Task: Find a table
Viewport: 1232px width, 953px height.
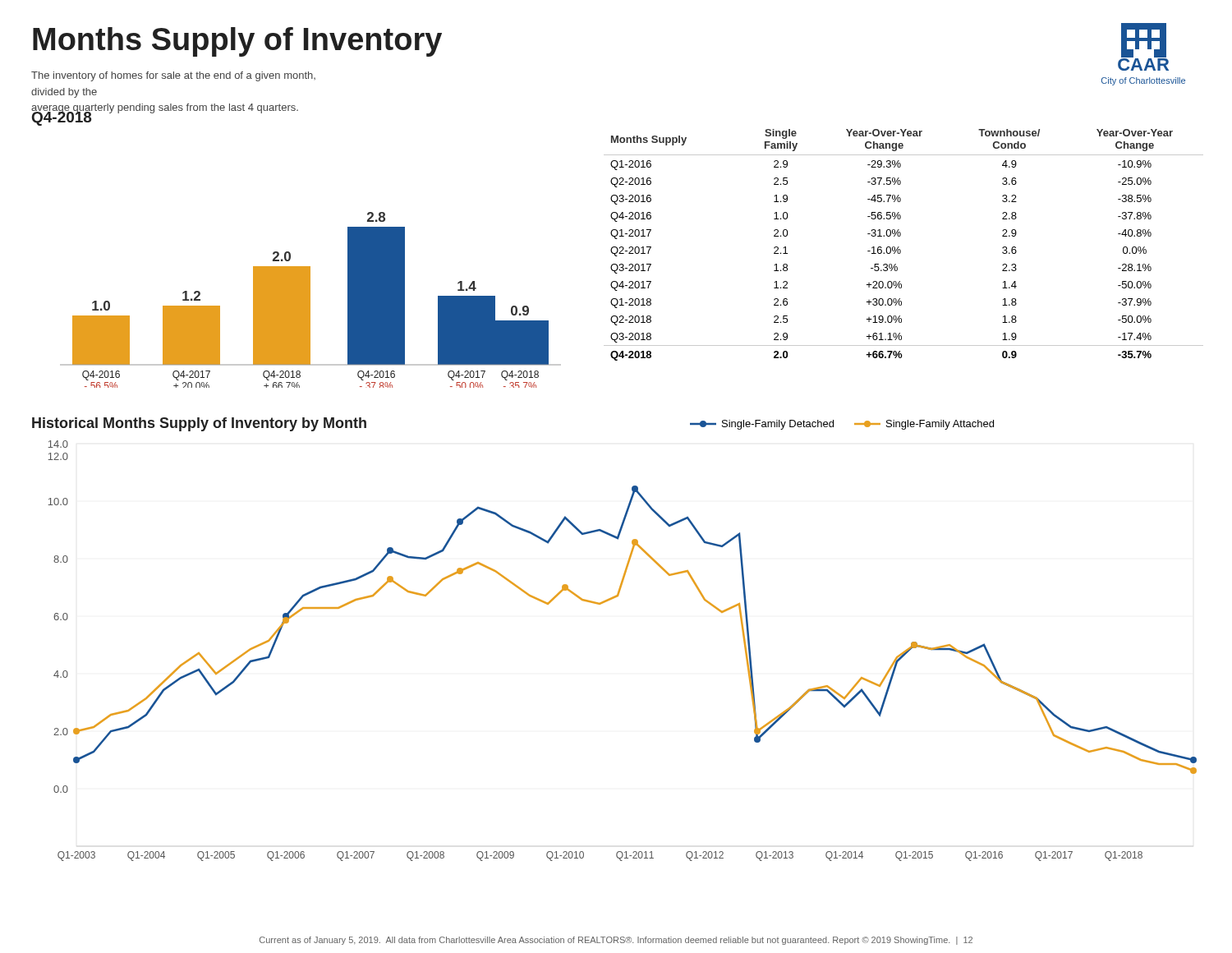Action: [903, 243]
